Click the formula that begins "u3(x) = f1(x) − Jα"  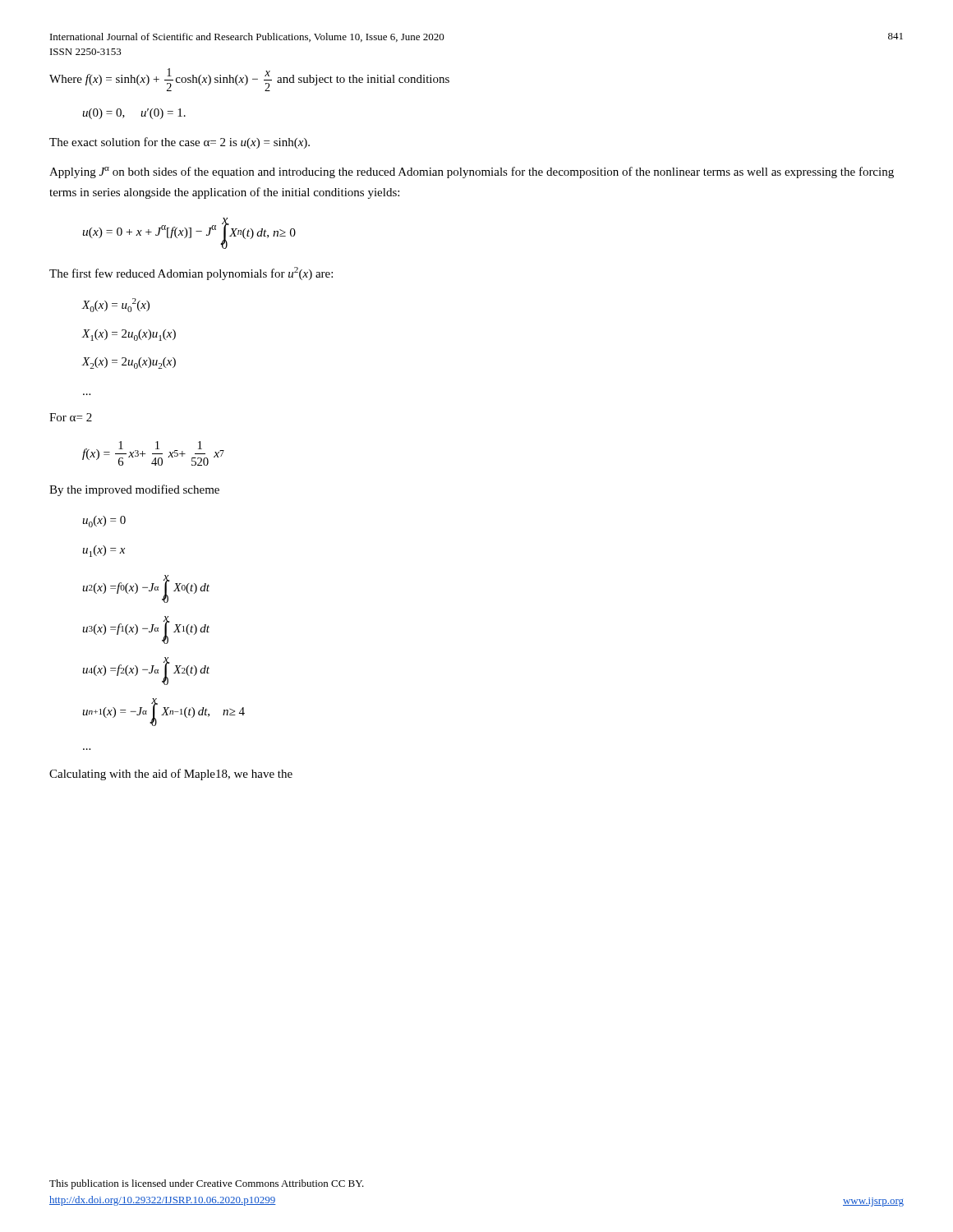pos(146,629)
